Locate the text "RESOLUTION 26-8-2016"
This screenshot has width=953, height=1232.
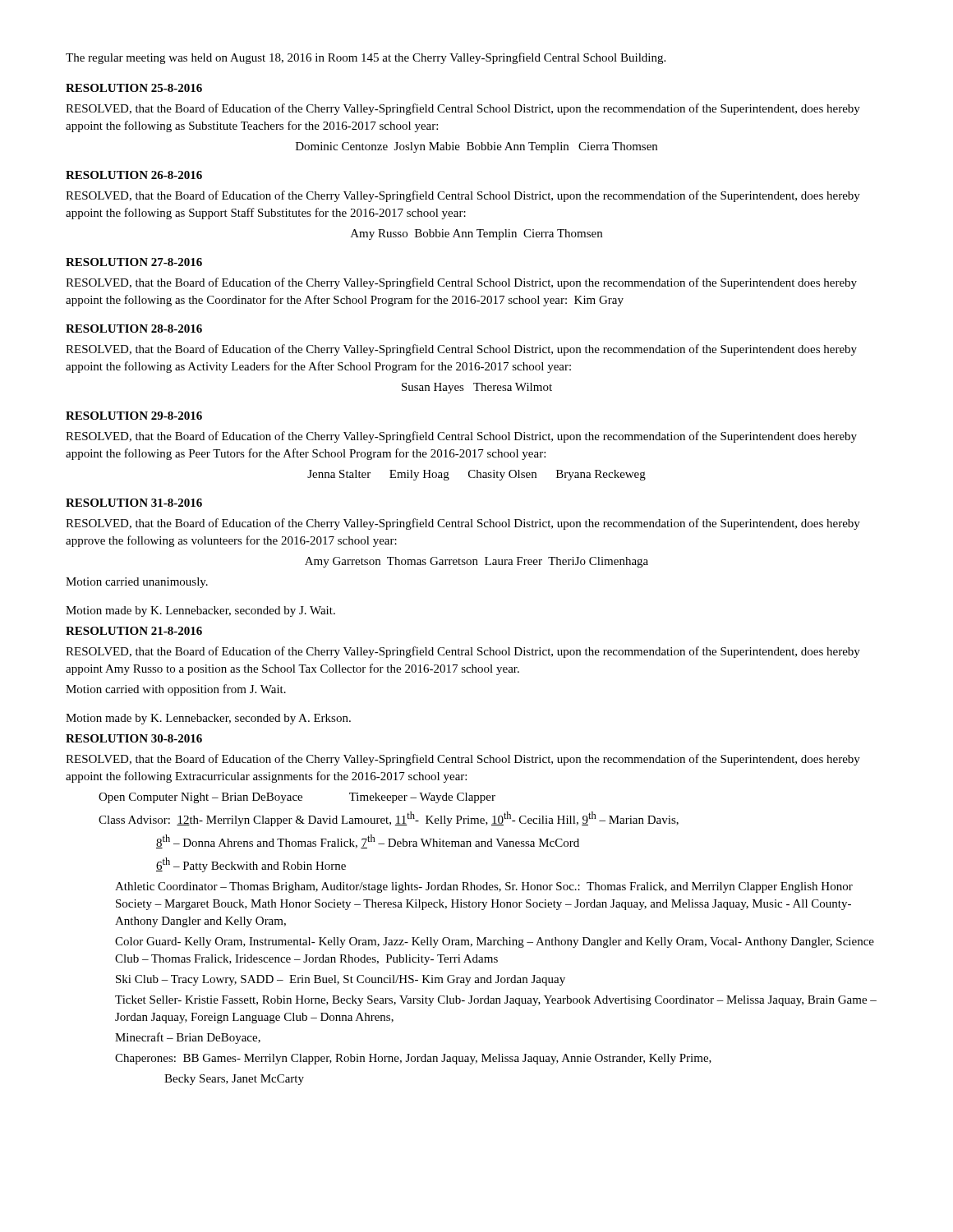(x=134, y=175)
